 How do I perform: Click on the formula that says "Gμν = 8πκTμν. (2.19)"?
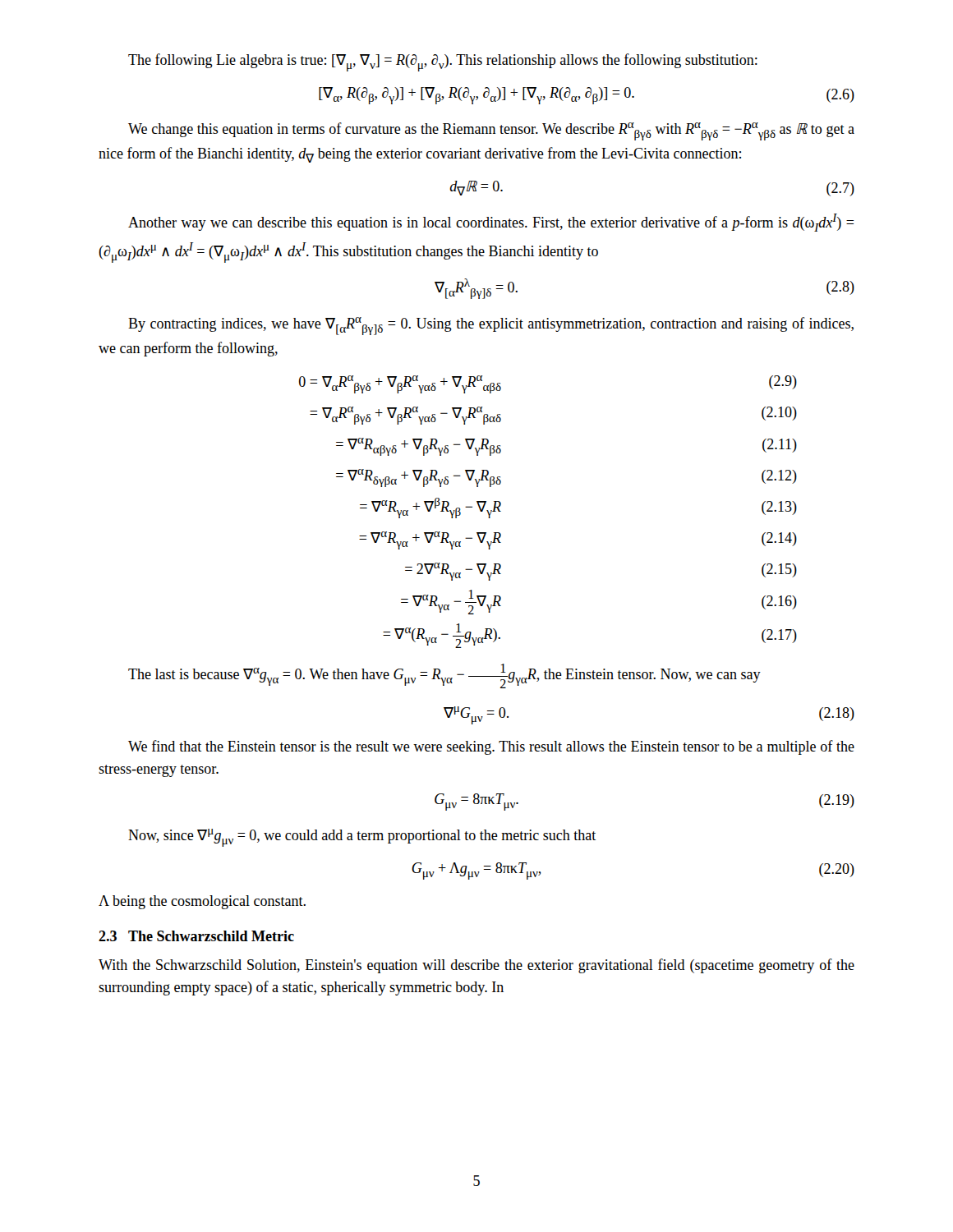[x=485, y=802]
